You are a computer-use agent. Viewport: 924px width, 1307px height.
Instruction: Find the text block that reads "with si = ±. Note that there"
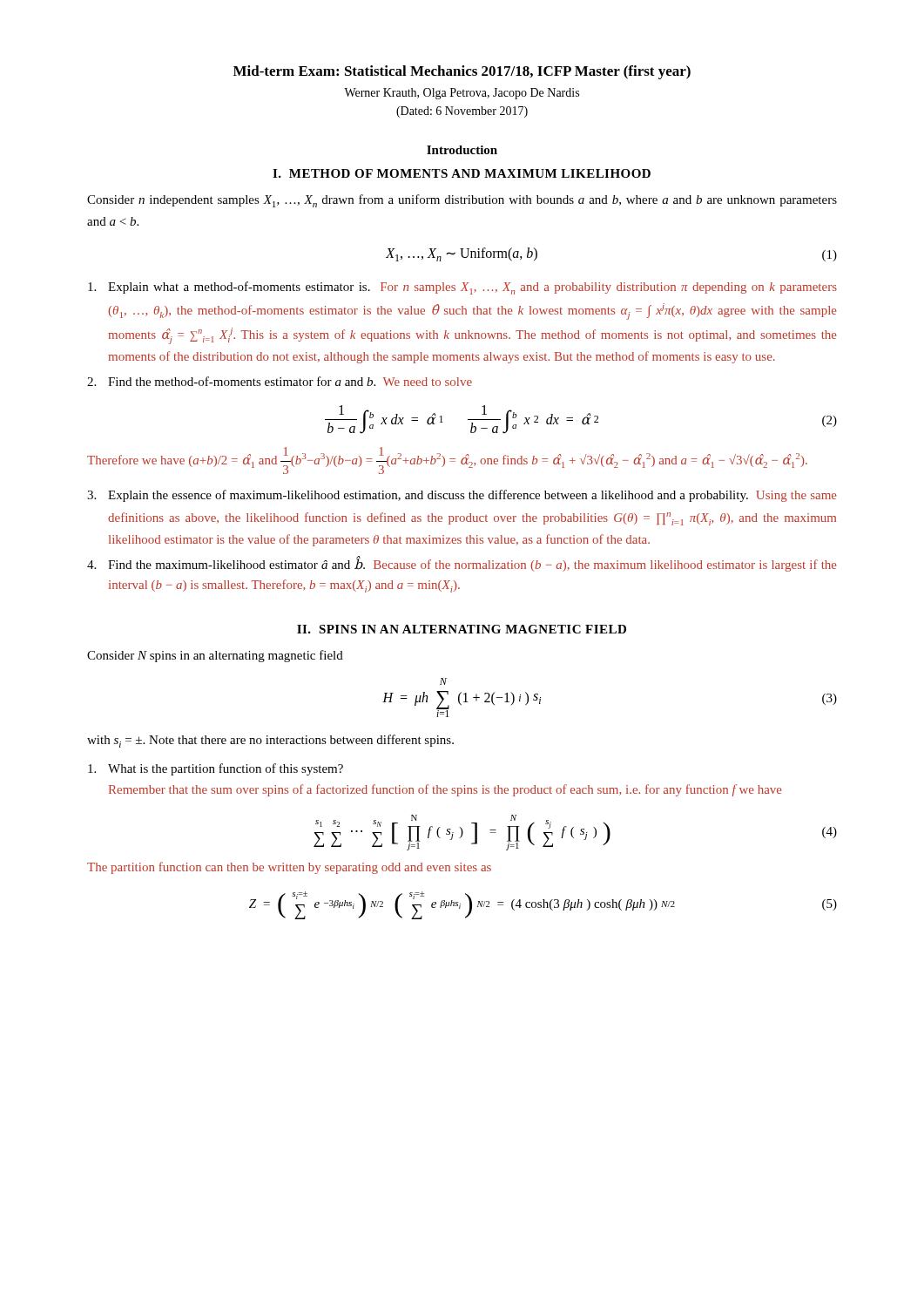(271, 741)
